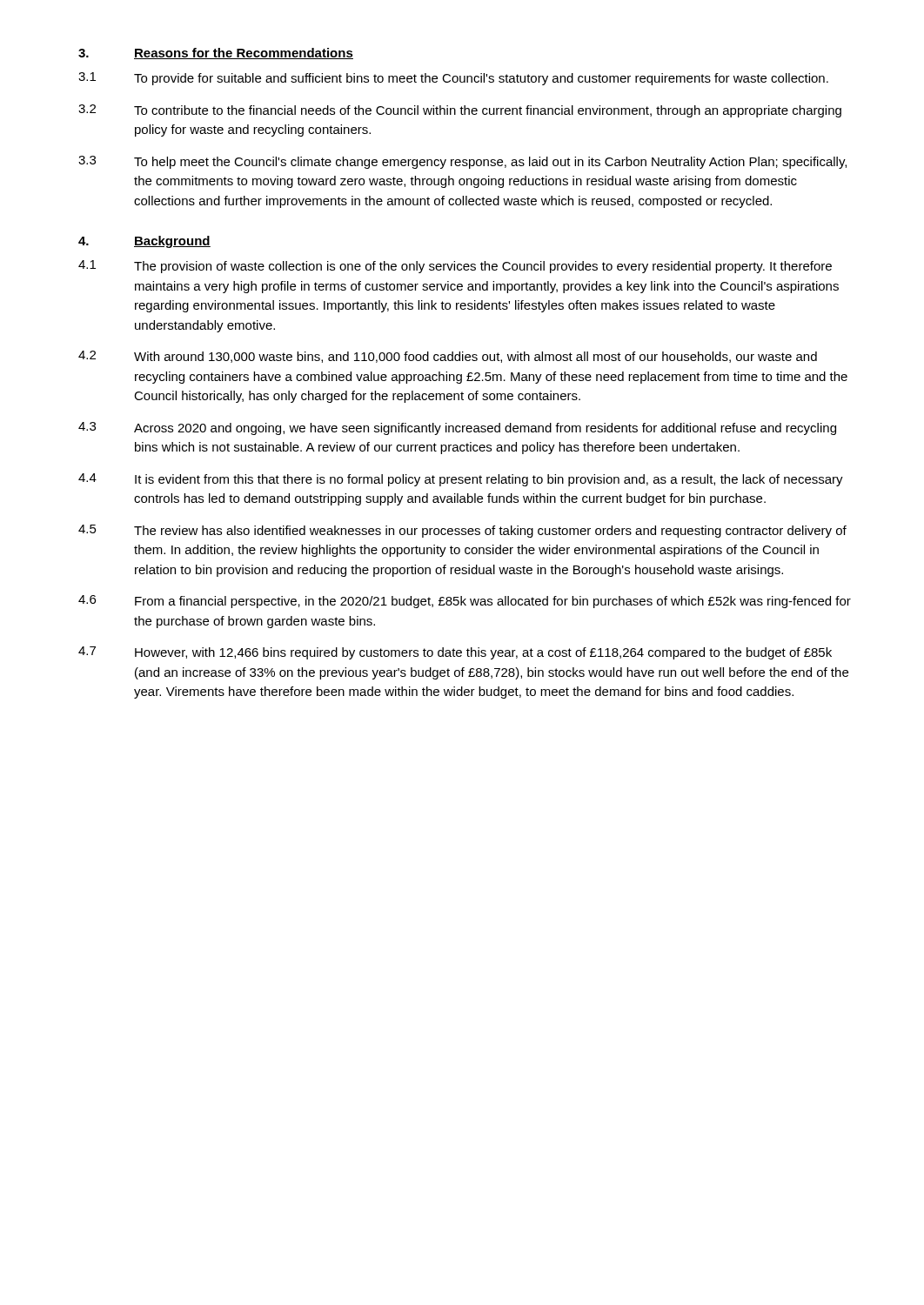Navigate to the passage starting "3.1 To provide for suitable and sufficient bins"

coord(466,79)
